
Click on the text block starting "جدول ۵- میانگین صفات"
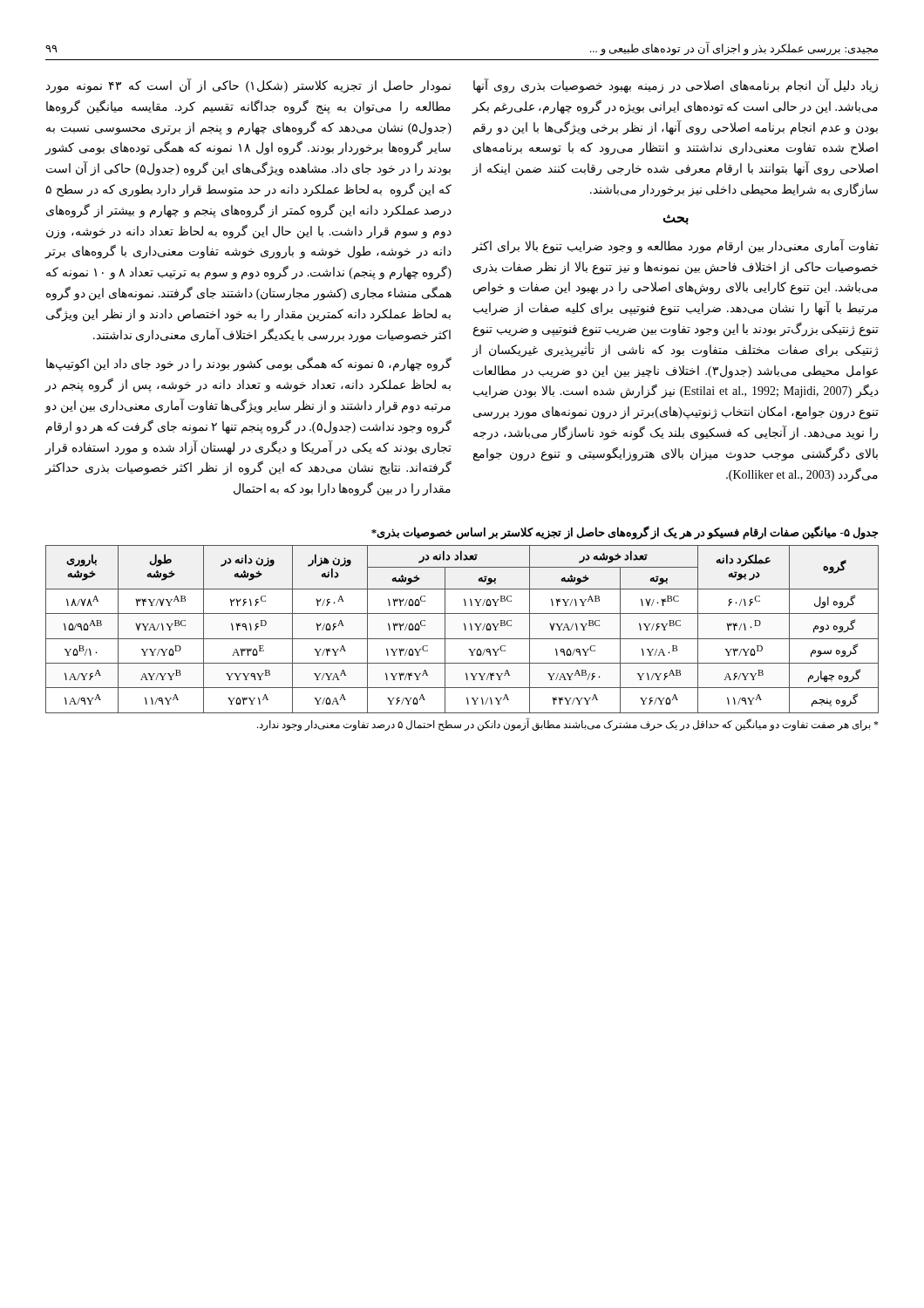[x=625, y=532]
